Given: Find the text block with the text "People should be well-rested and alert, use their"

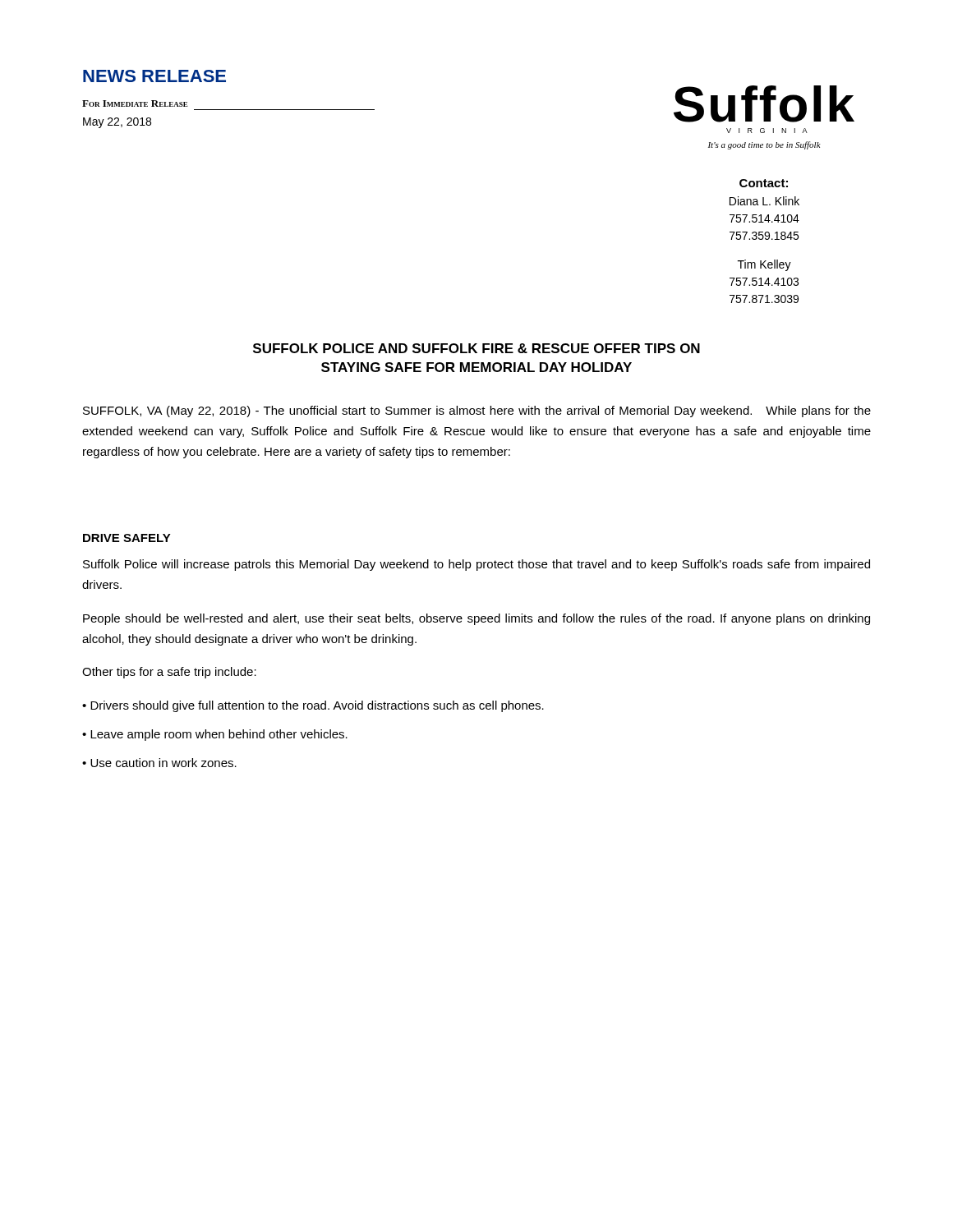Looking at the screenshot, I should coord(476,628).
